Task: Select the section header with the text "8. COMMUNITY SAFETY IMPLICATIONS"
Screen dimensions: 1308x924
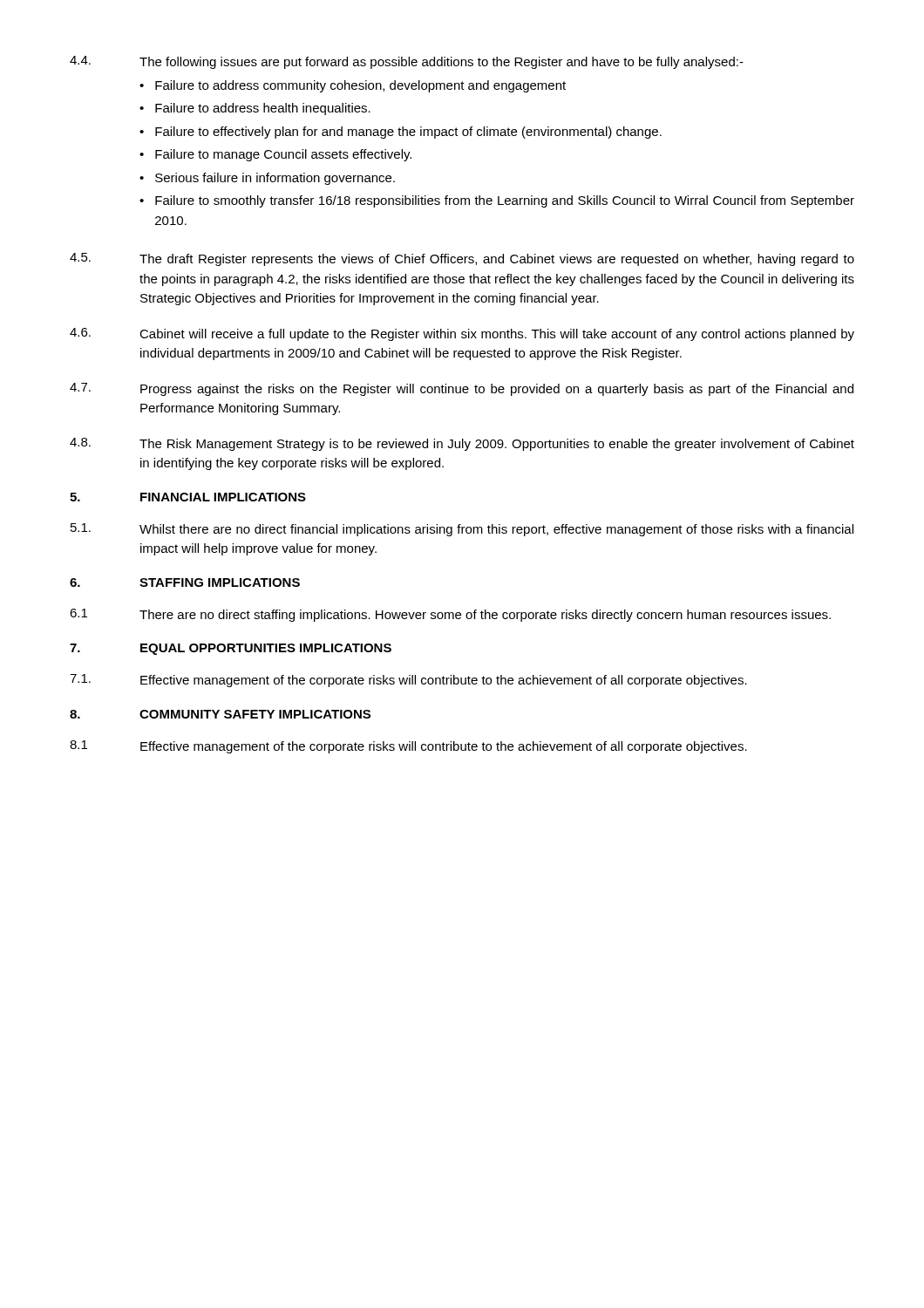Action: tap(220, 714)
